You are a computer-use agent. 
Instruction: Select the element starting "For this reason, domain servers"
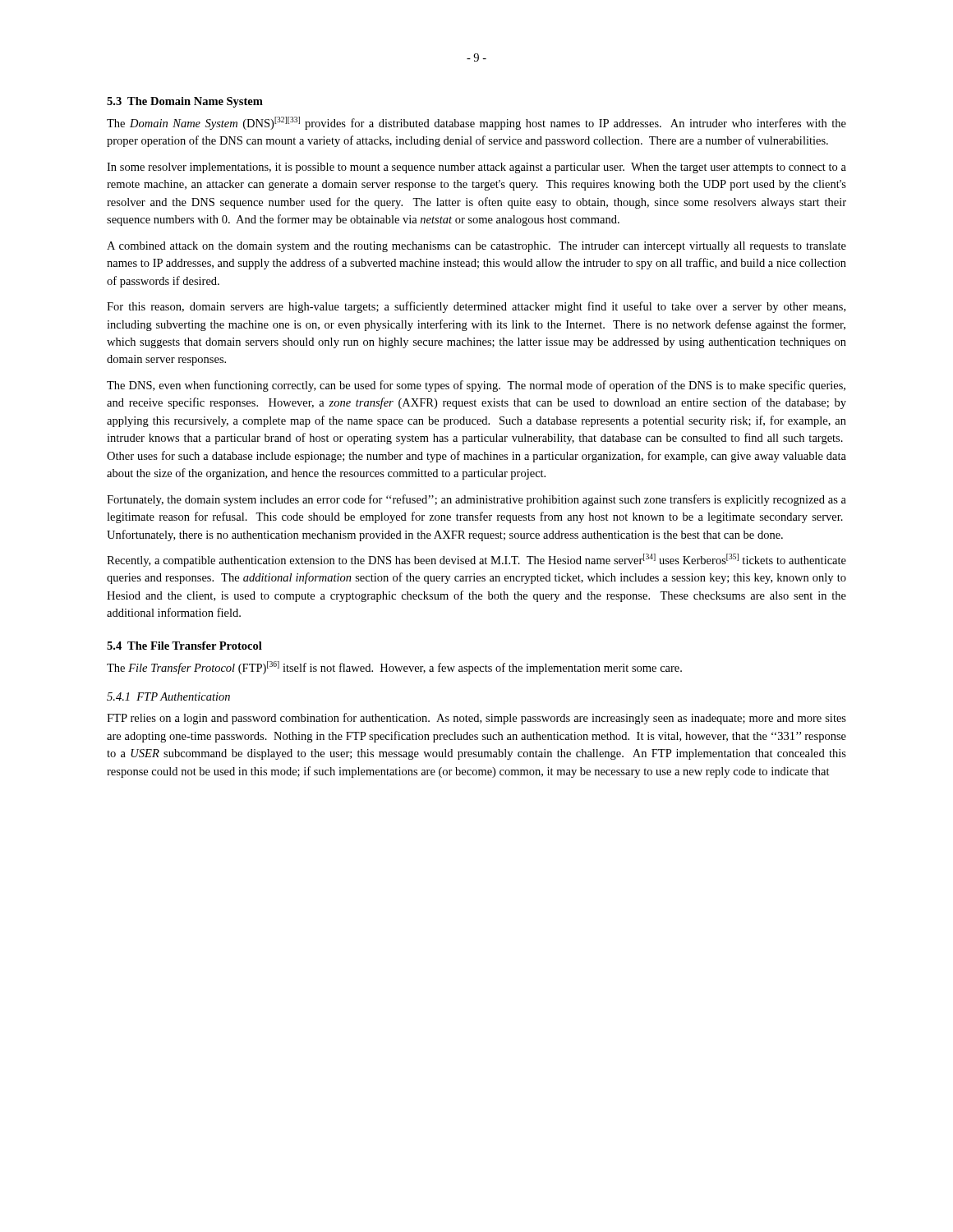point(476,333)
